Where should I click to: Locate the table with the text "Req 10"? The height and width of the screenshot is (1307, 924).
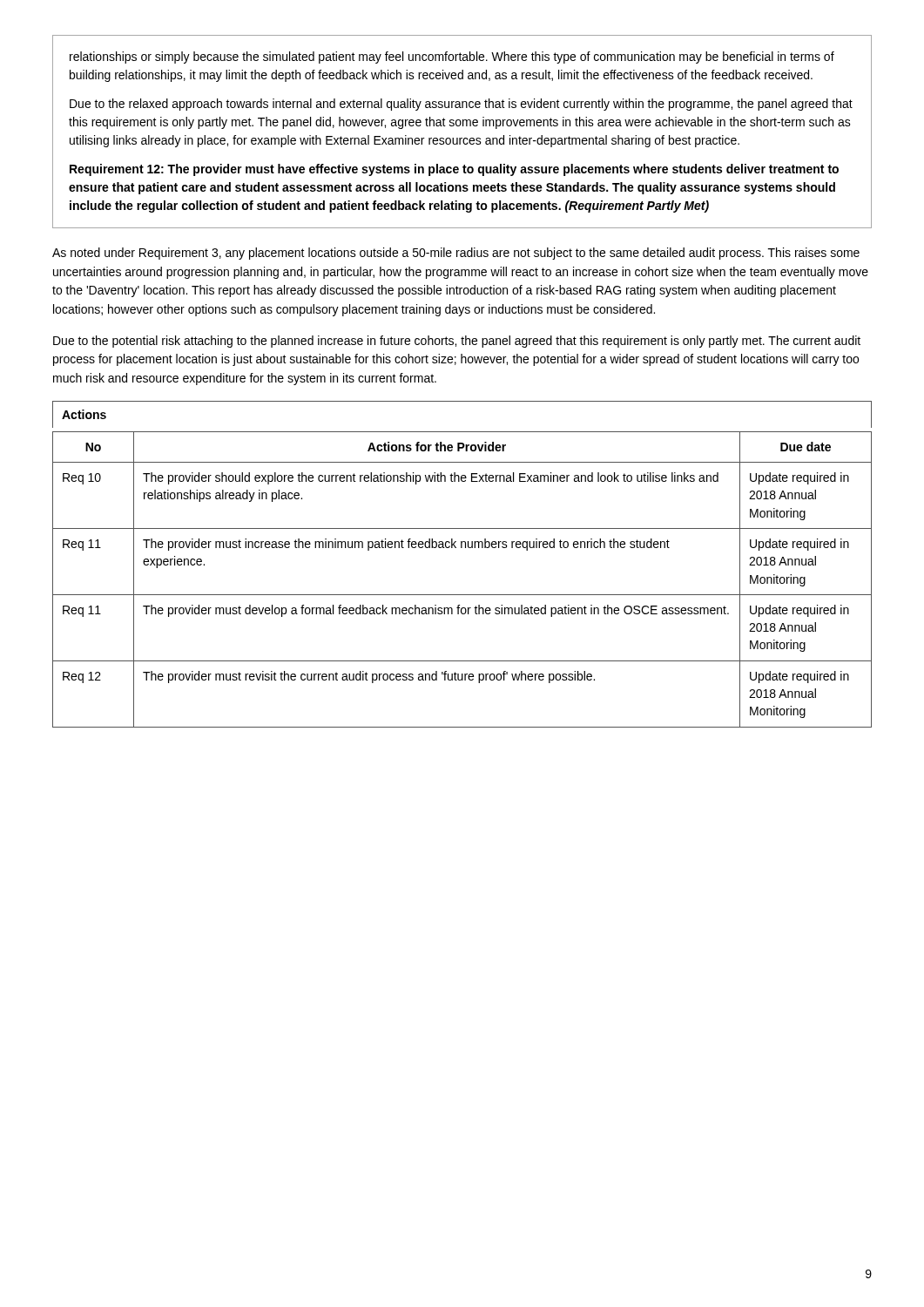pyautogui.click(x=462, y=564)
